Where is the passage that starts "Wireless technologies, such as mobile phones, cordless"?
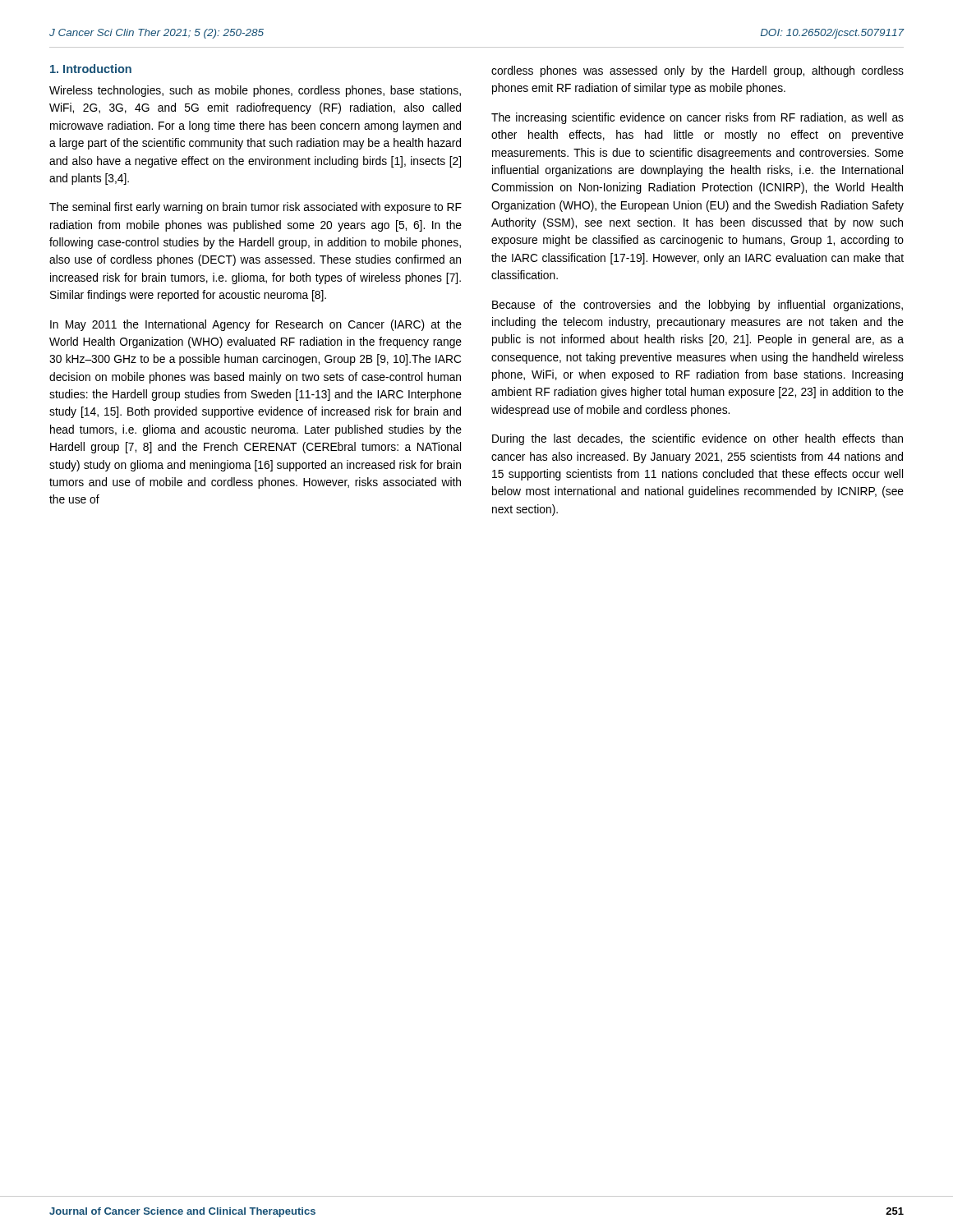The width and height of the screenshot is (953, 1232). point(255,135)
